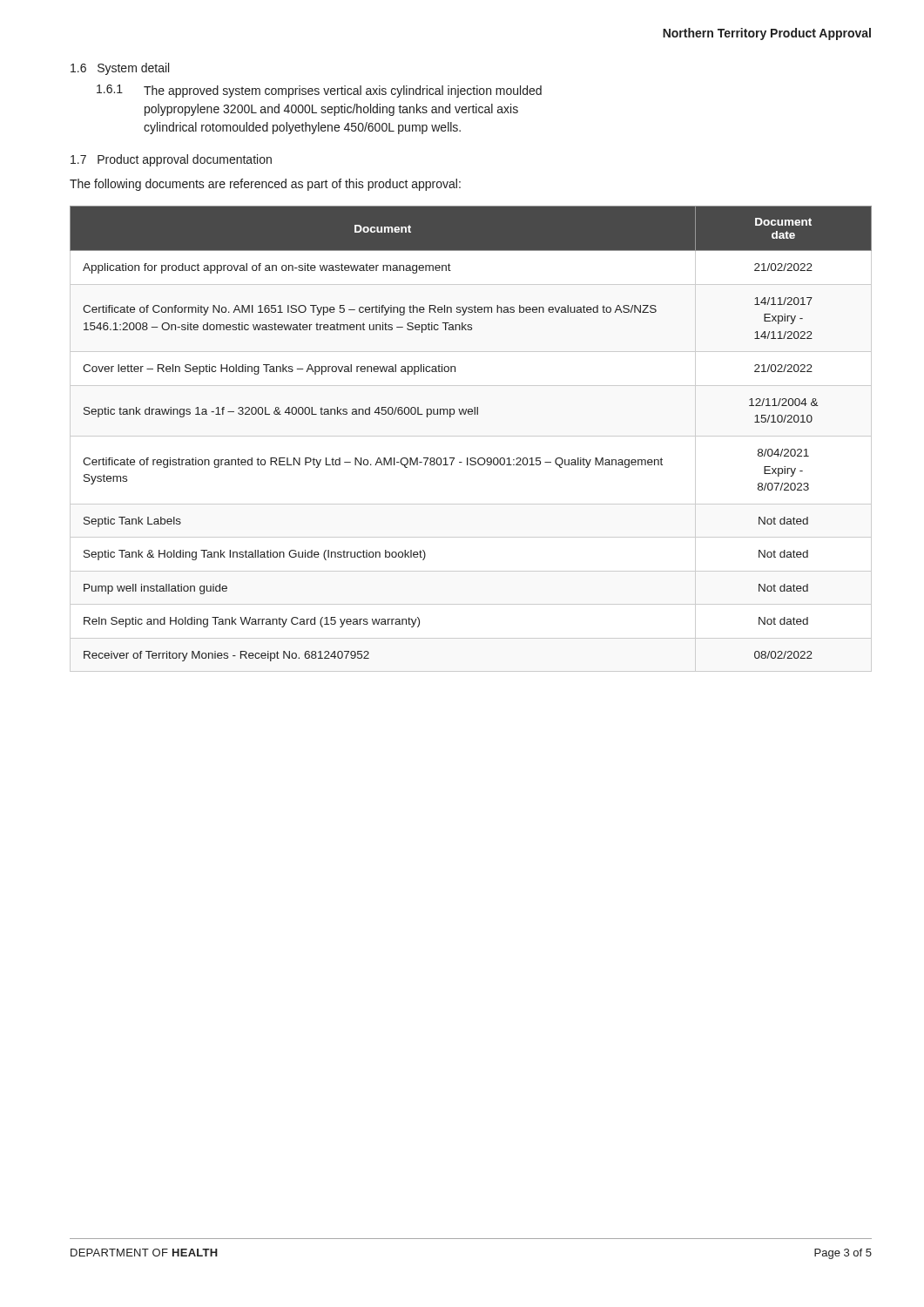Find the section header that says "1.7 Product approval documentation"
The height and width of the screenshot is (1307, 924).
tap(171, 159)
